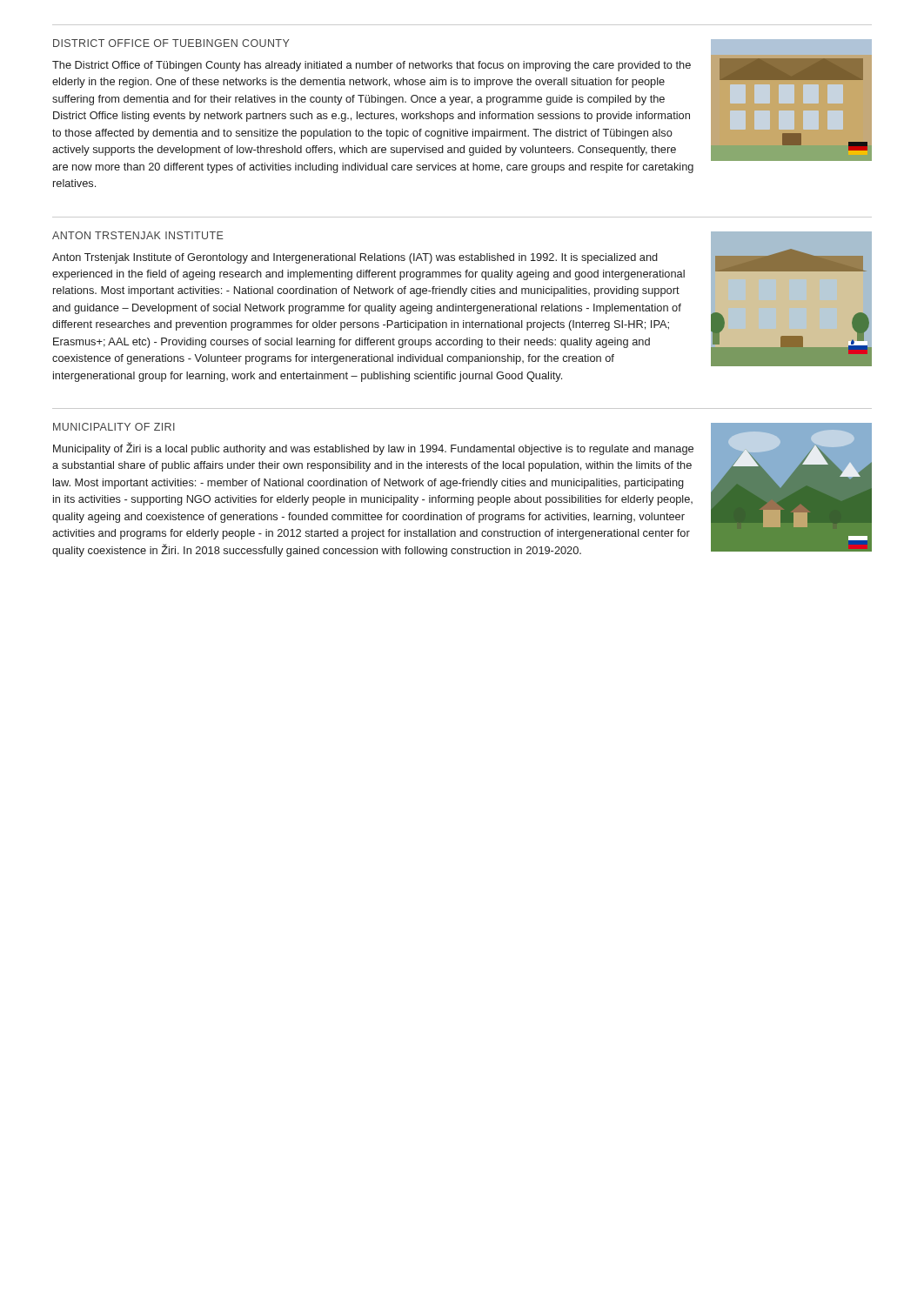Image resolution: width=924 pixels, height=1305 pixels.
Task: Select the text block containing "Municipality of Žiri is a local public"
Action: pos(373,499)
